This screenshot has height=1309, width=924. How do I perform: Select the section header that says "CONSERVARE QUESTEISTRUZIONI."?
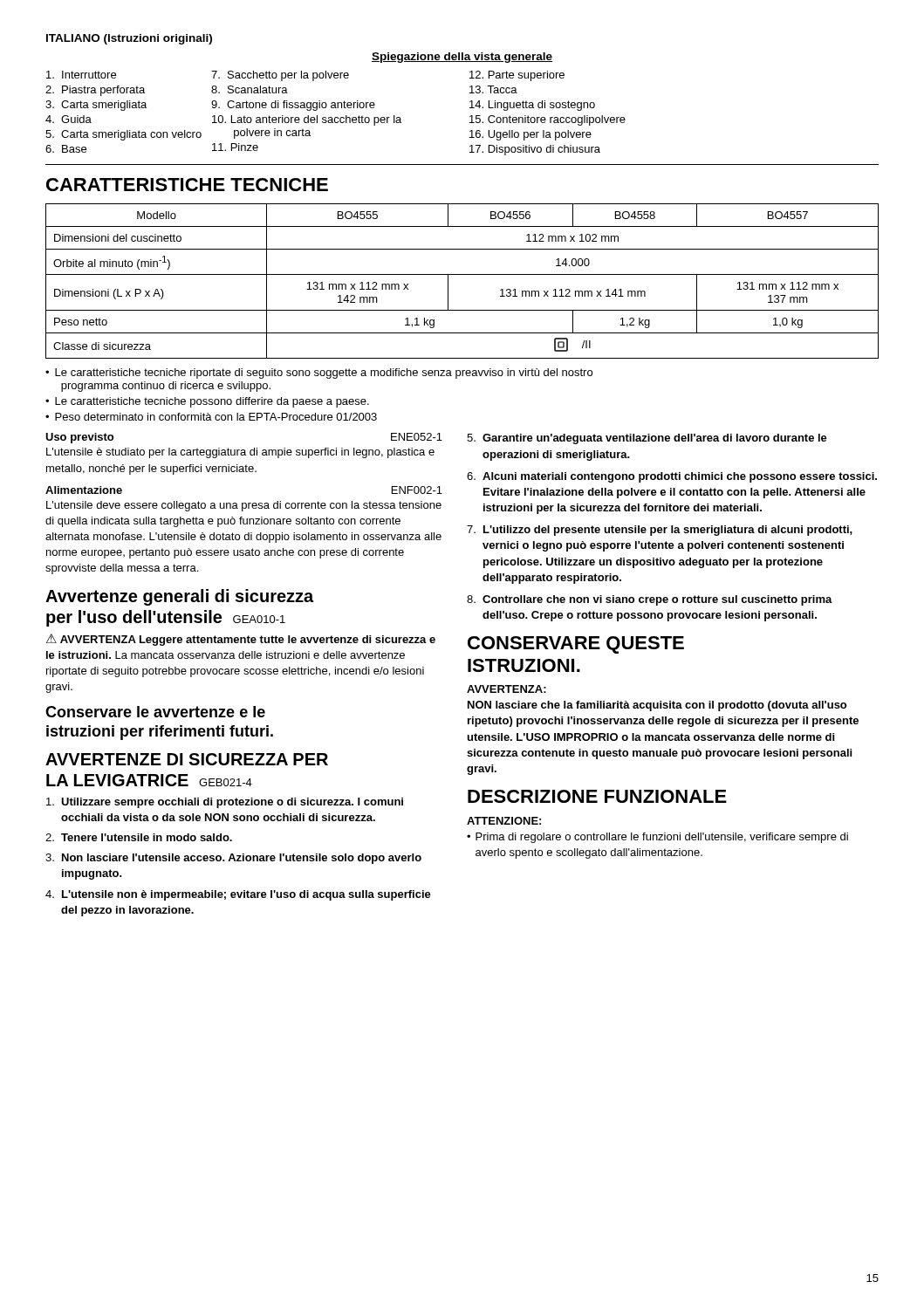click(576, 654)
